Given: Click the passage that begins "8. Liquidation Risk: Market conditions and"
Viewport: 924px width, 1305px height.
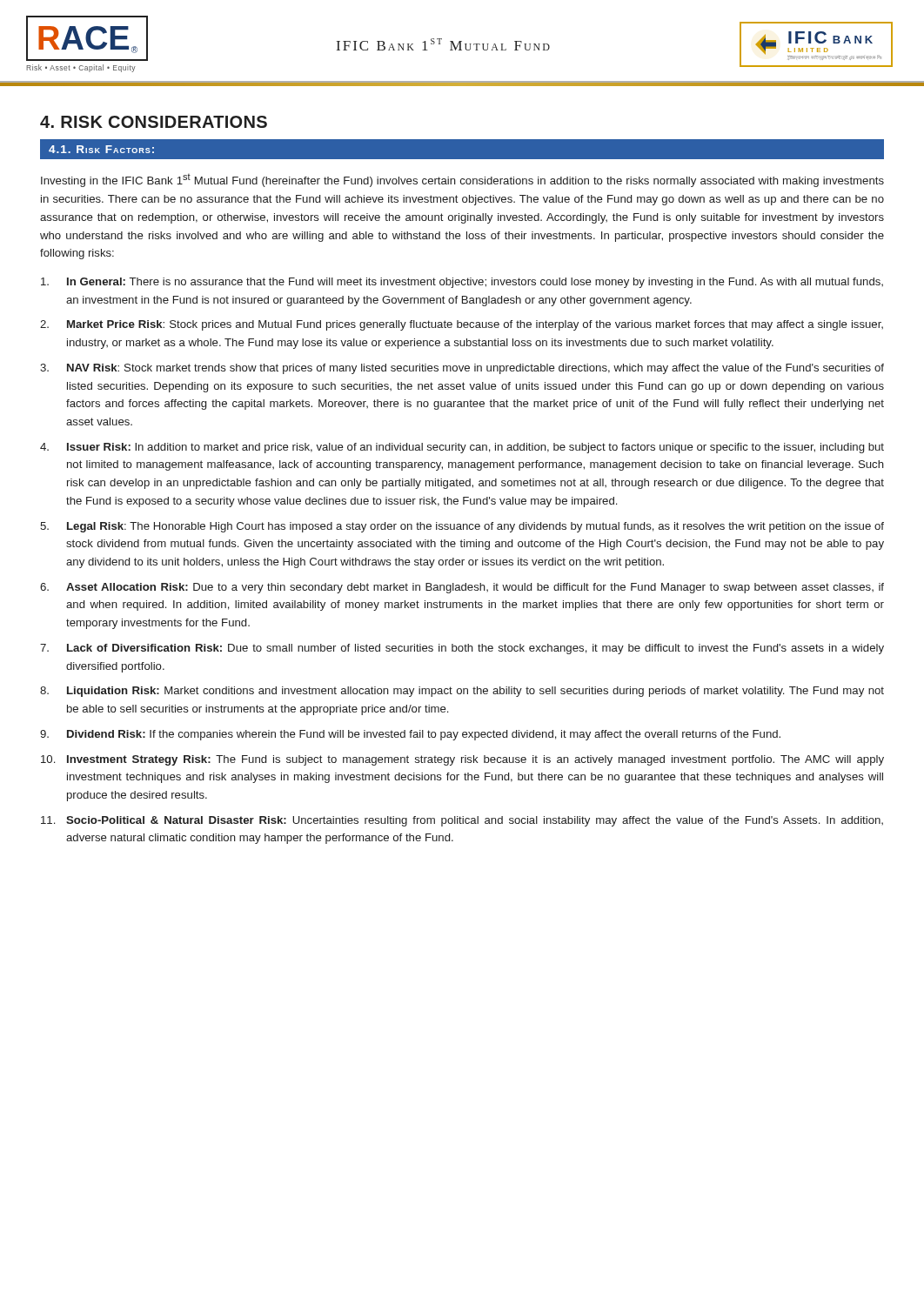Looking at the screenshot, I should (462, 700).
